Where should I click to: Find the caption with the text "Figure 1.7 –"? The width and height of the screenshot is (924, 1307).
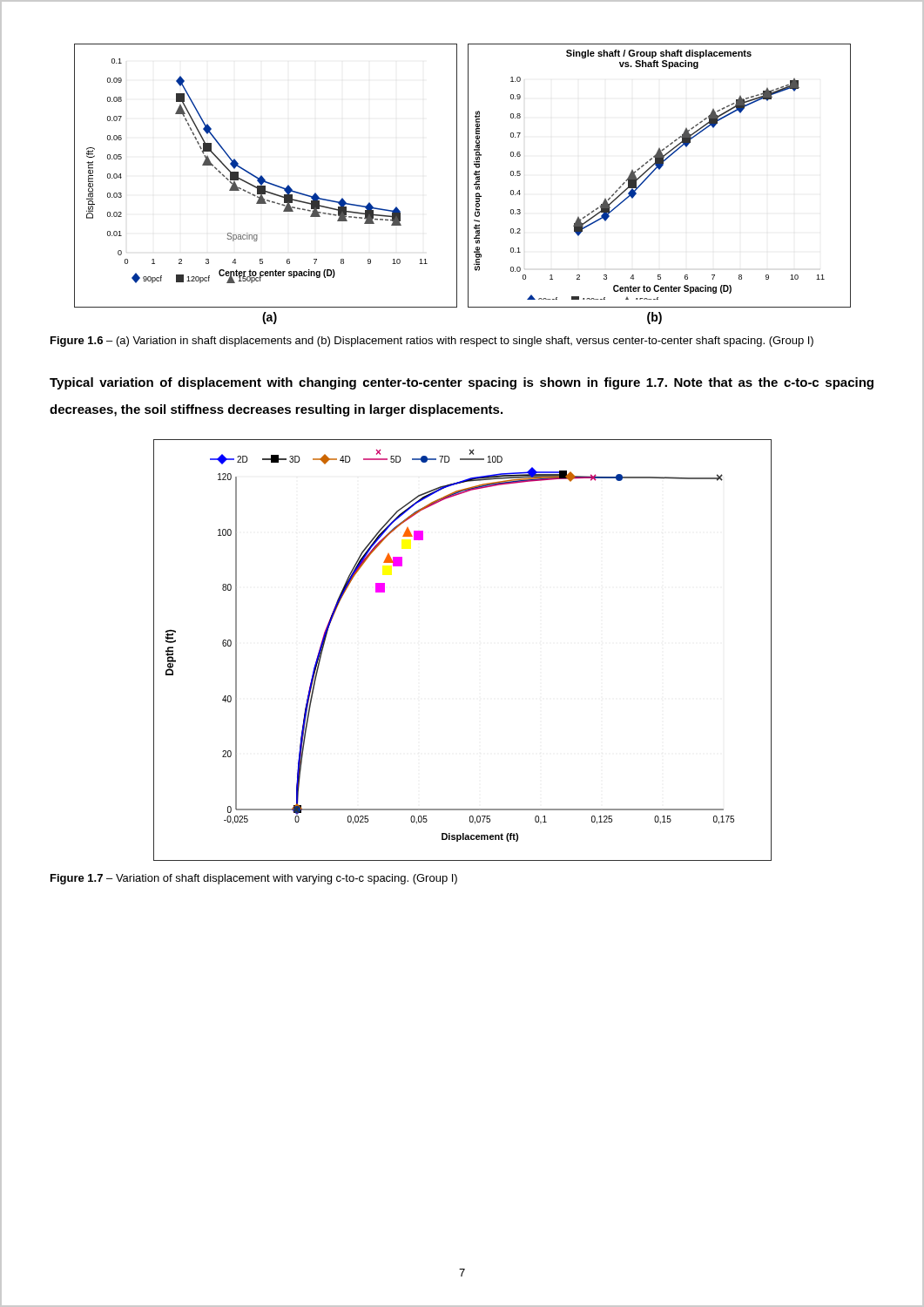point(254,877)
